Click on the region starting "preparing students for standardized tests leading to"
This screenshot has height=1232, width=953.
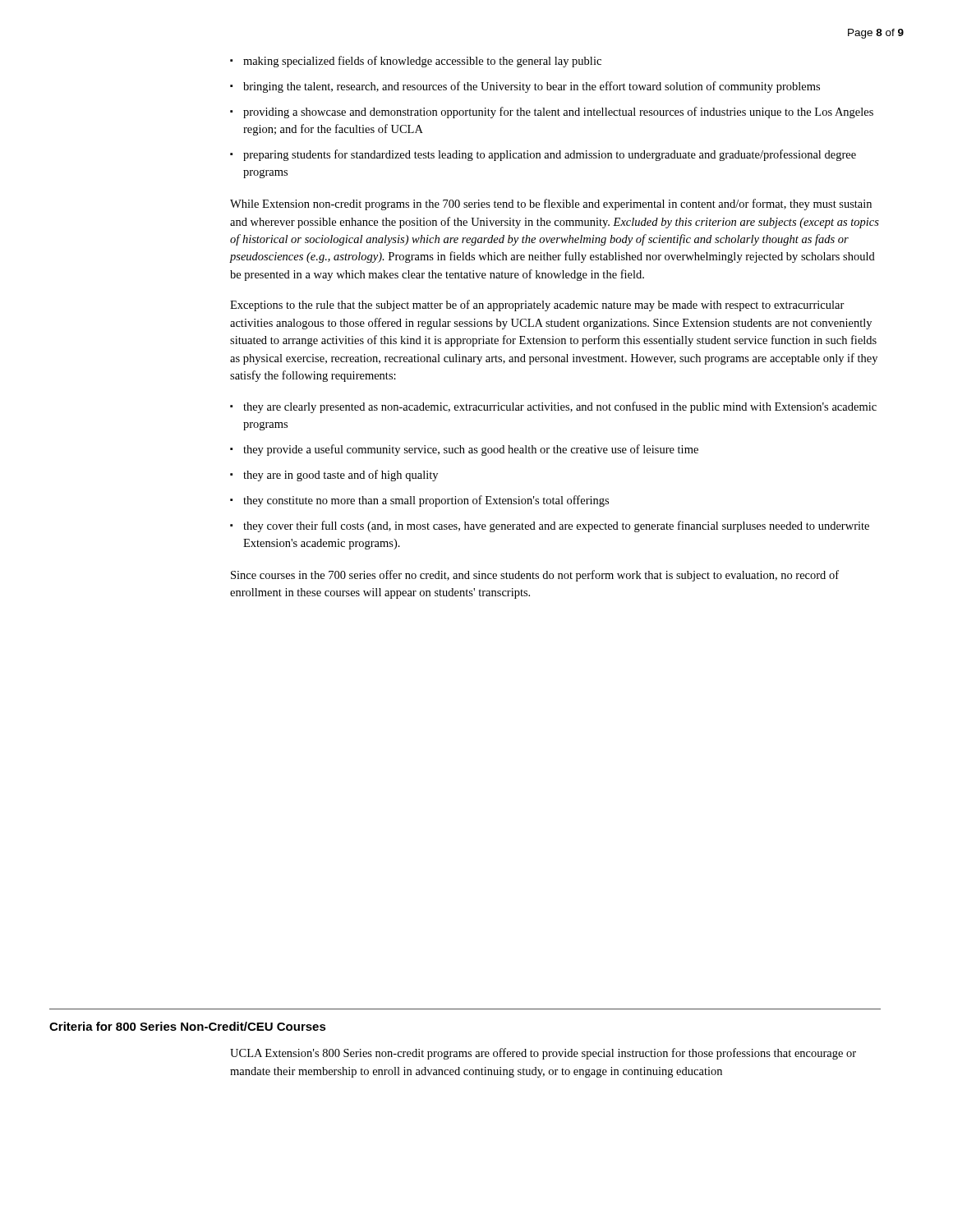coord(550,163)
